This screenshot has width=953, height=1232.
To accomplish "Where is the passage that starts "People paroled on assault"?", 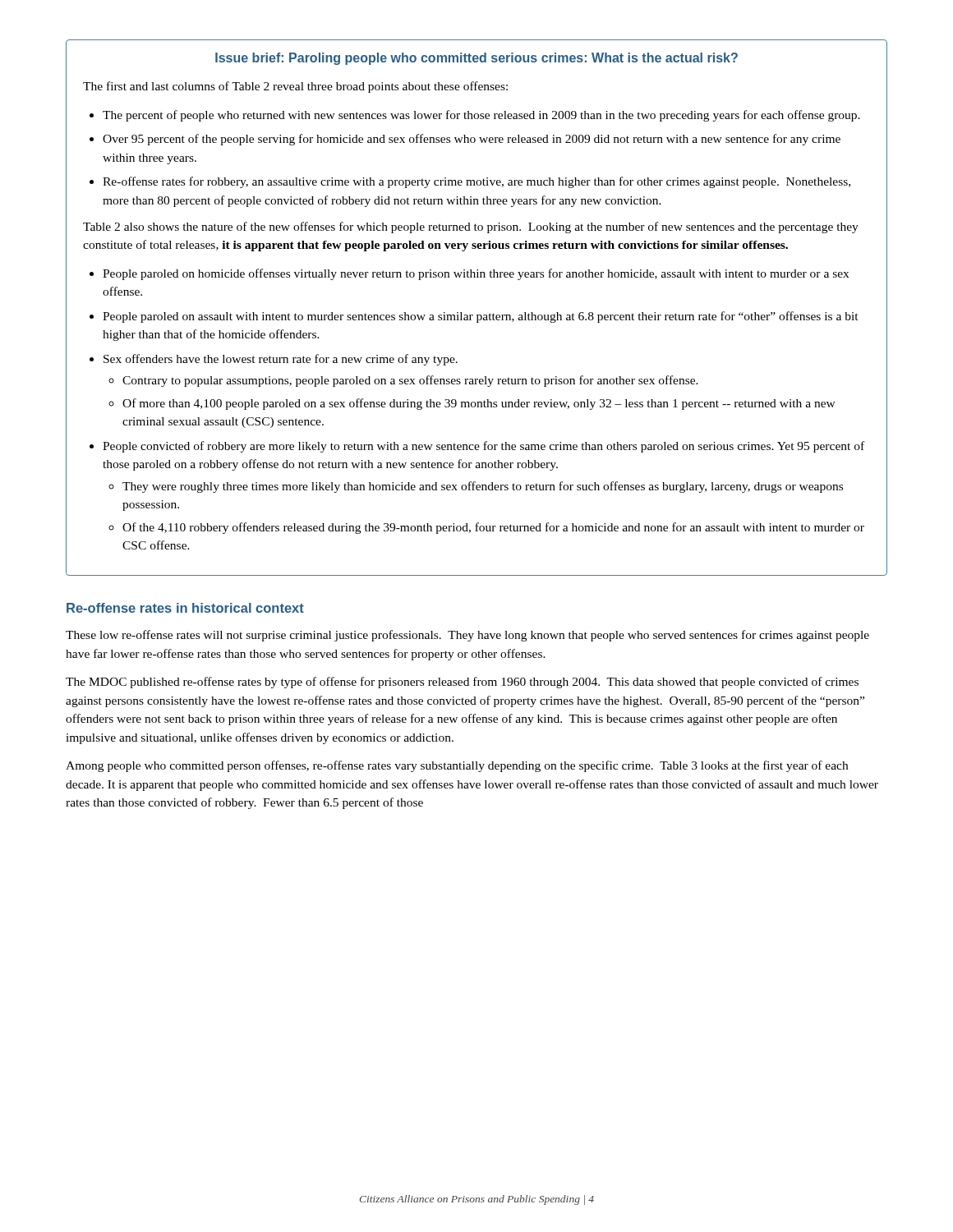I will tap(480, 325).
